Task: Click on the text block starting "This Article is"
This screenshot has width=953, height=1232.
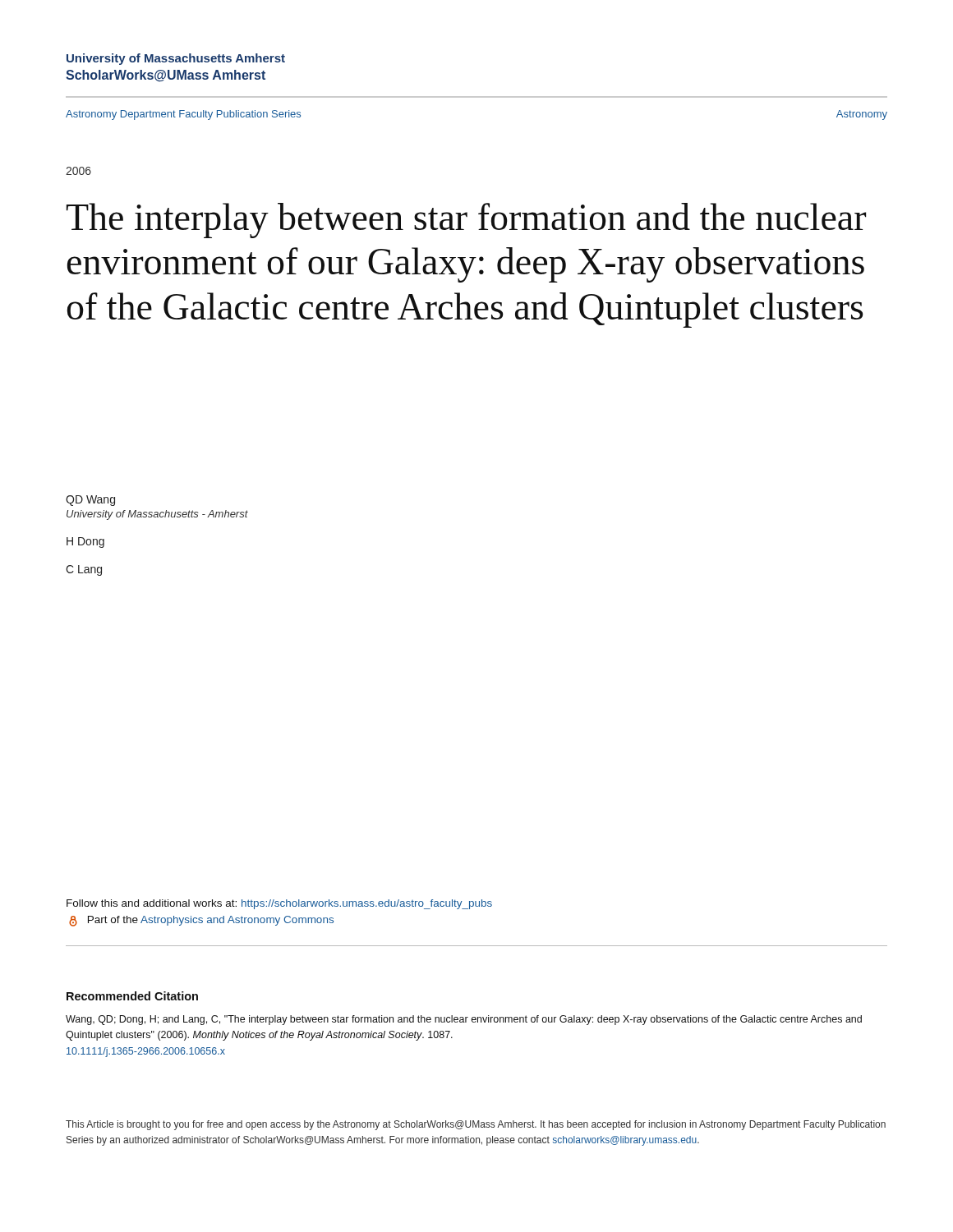Action: point(476,1132)
